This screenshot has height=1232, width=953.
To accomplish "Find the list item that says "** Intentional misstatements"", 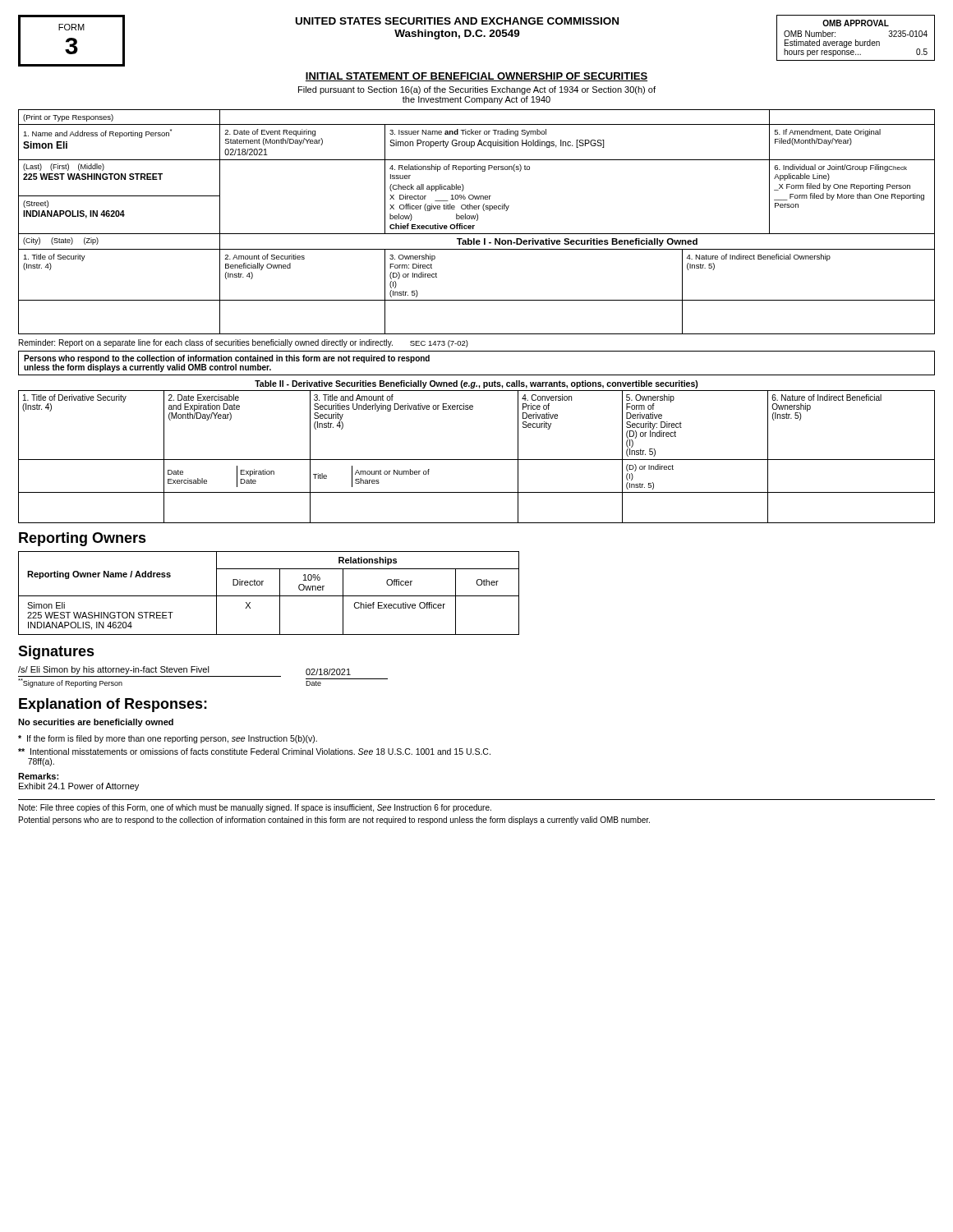I will 255,756.
